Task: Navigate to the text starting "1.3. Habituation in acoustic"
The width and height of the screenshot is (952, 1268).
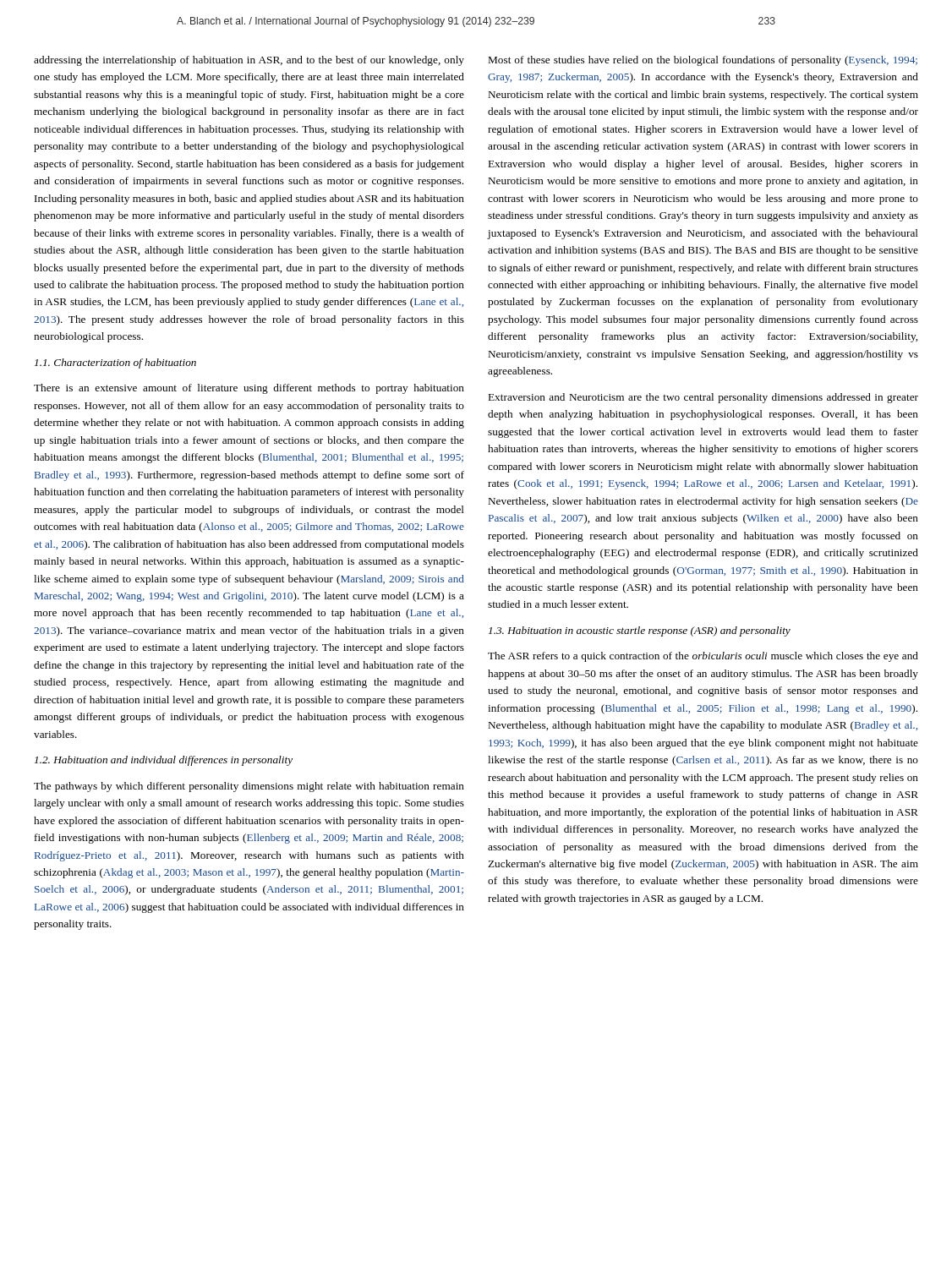Action: tap(703, 631)
